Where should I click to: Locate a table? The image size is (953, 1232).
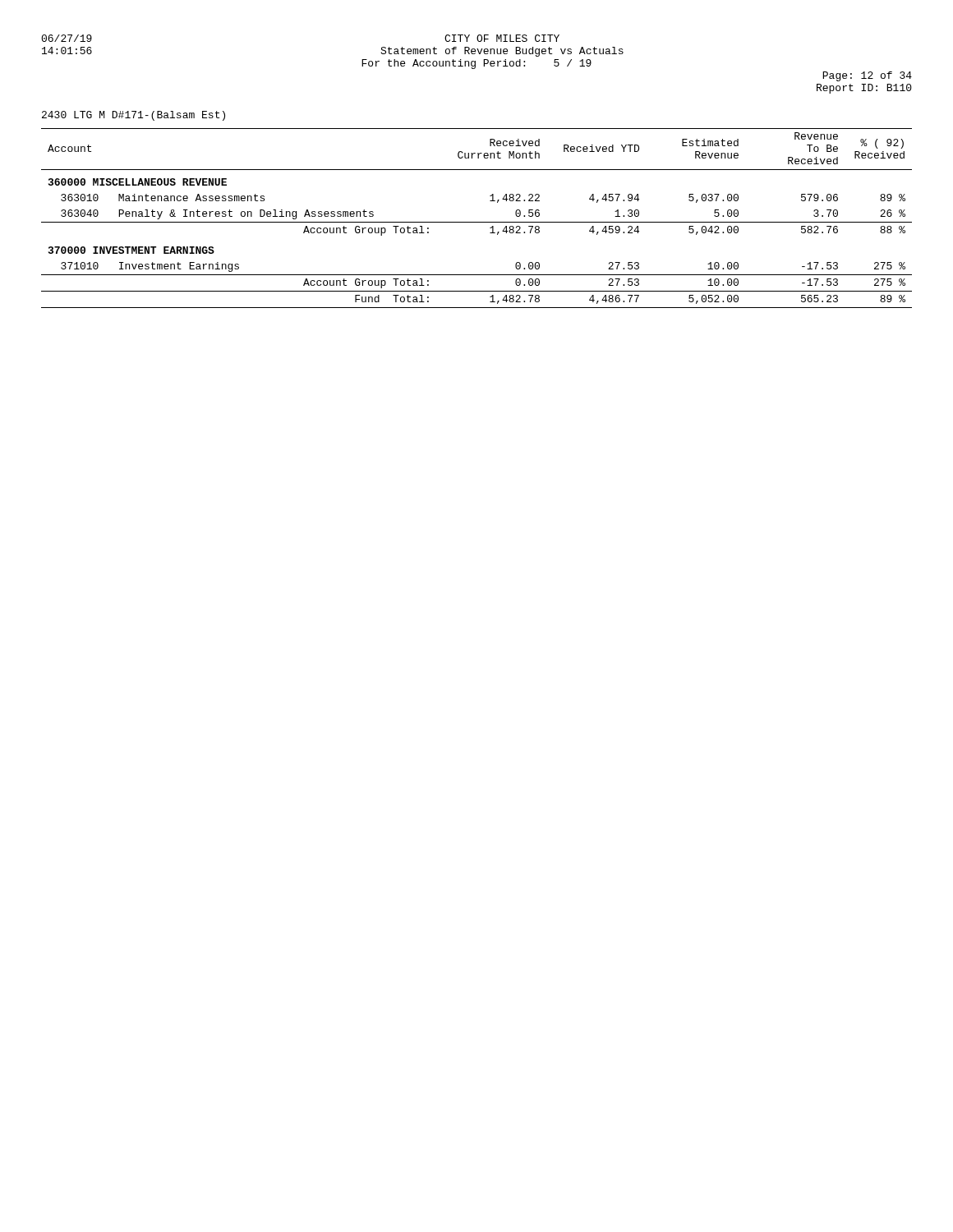point(476,218)
